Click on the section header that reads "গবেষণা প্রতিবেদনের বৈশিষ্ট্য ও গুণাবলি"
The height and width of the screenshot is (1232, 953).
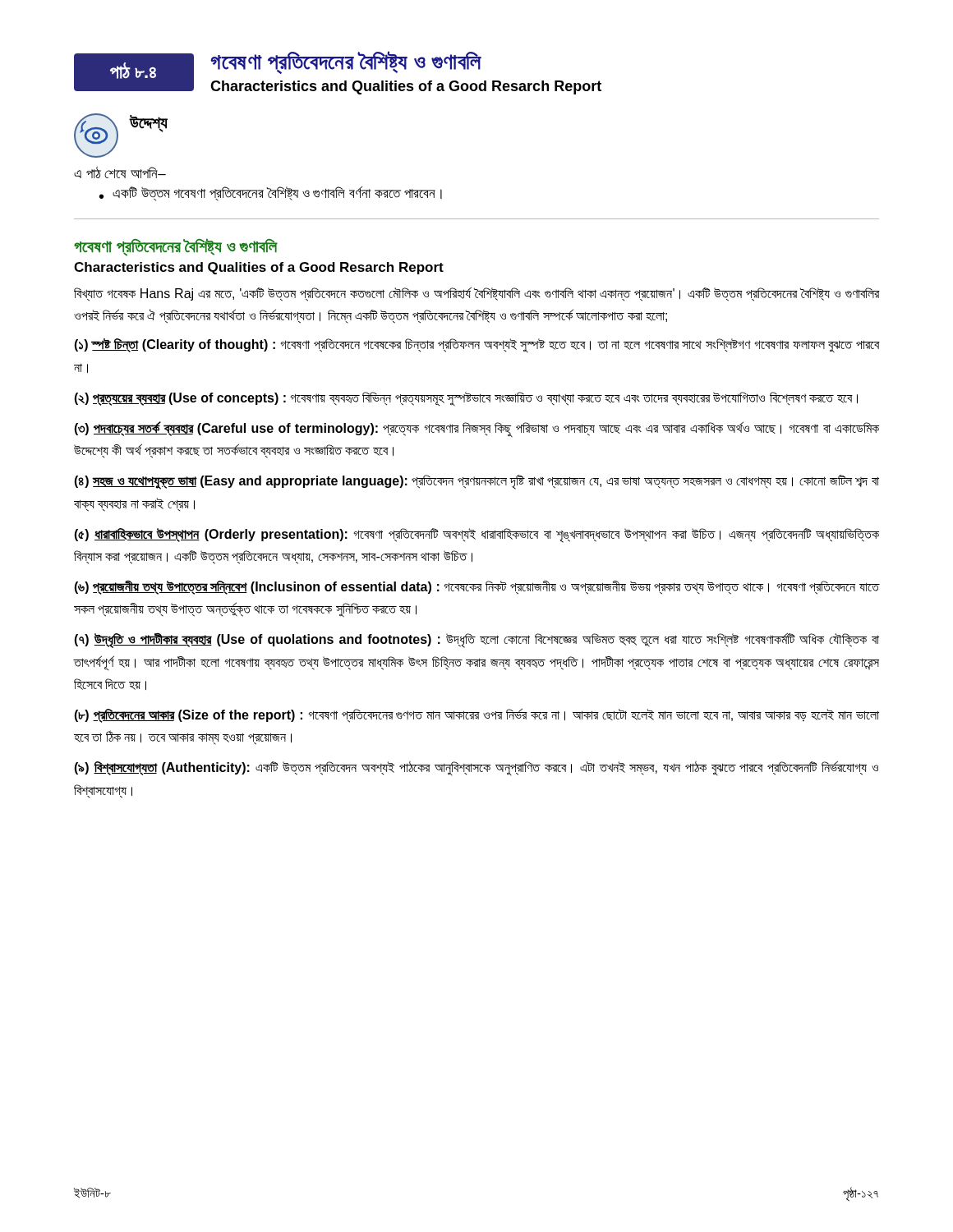[x=176, y=247]
